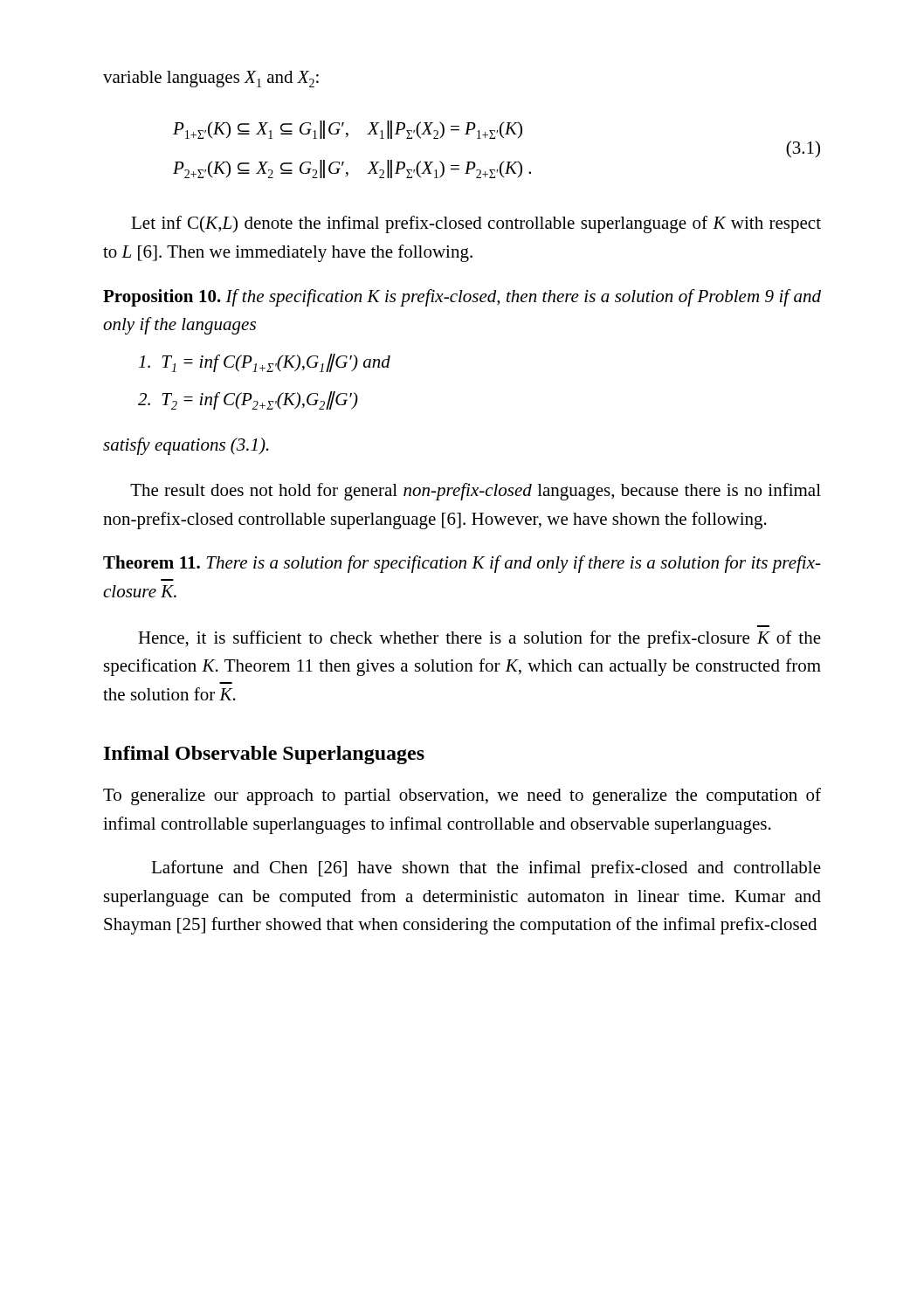Locate the text block with the text "Proposition 10. If"

tap(462, 310)
